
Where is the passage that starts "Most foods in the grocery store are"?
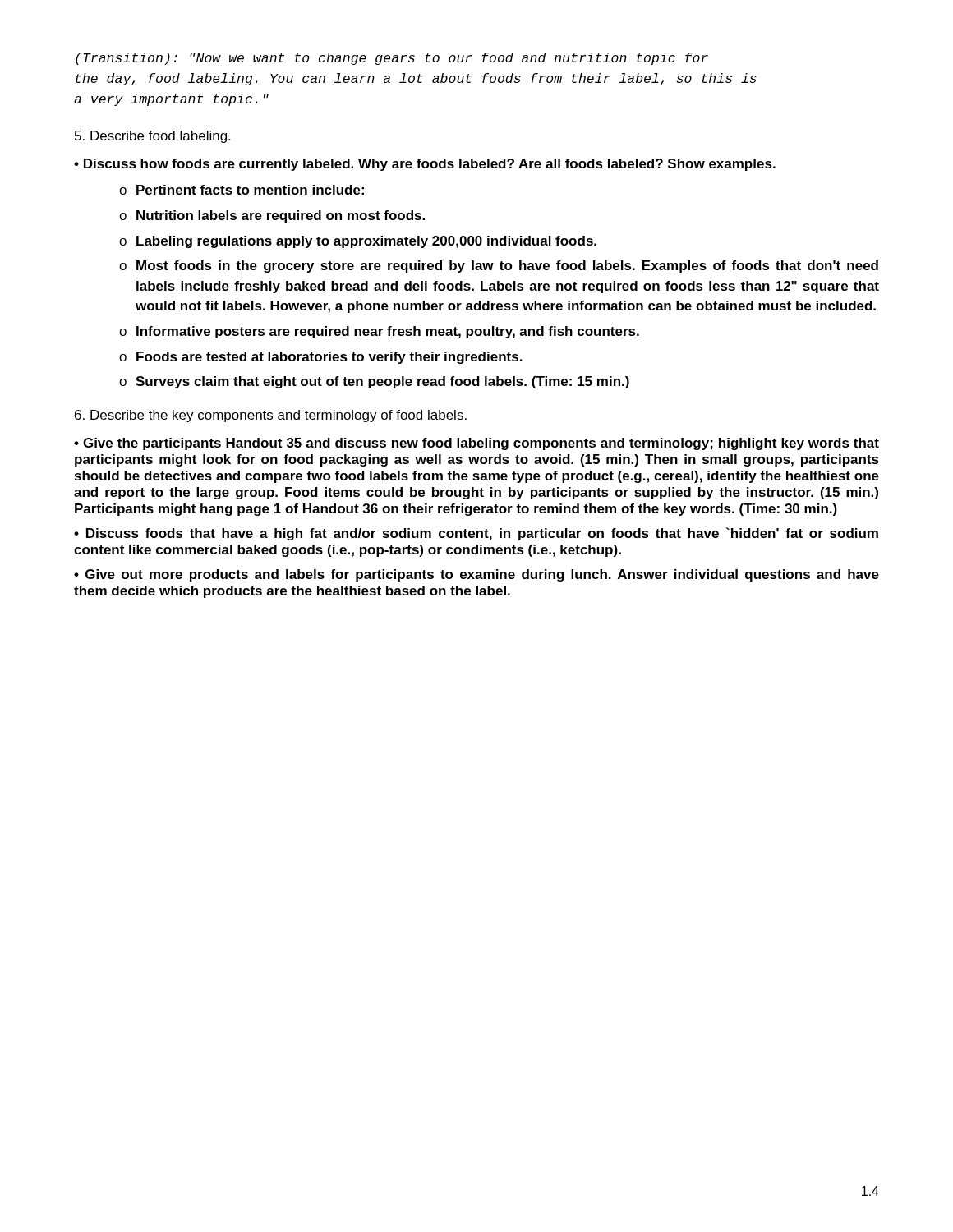point(507,286)
